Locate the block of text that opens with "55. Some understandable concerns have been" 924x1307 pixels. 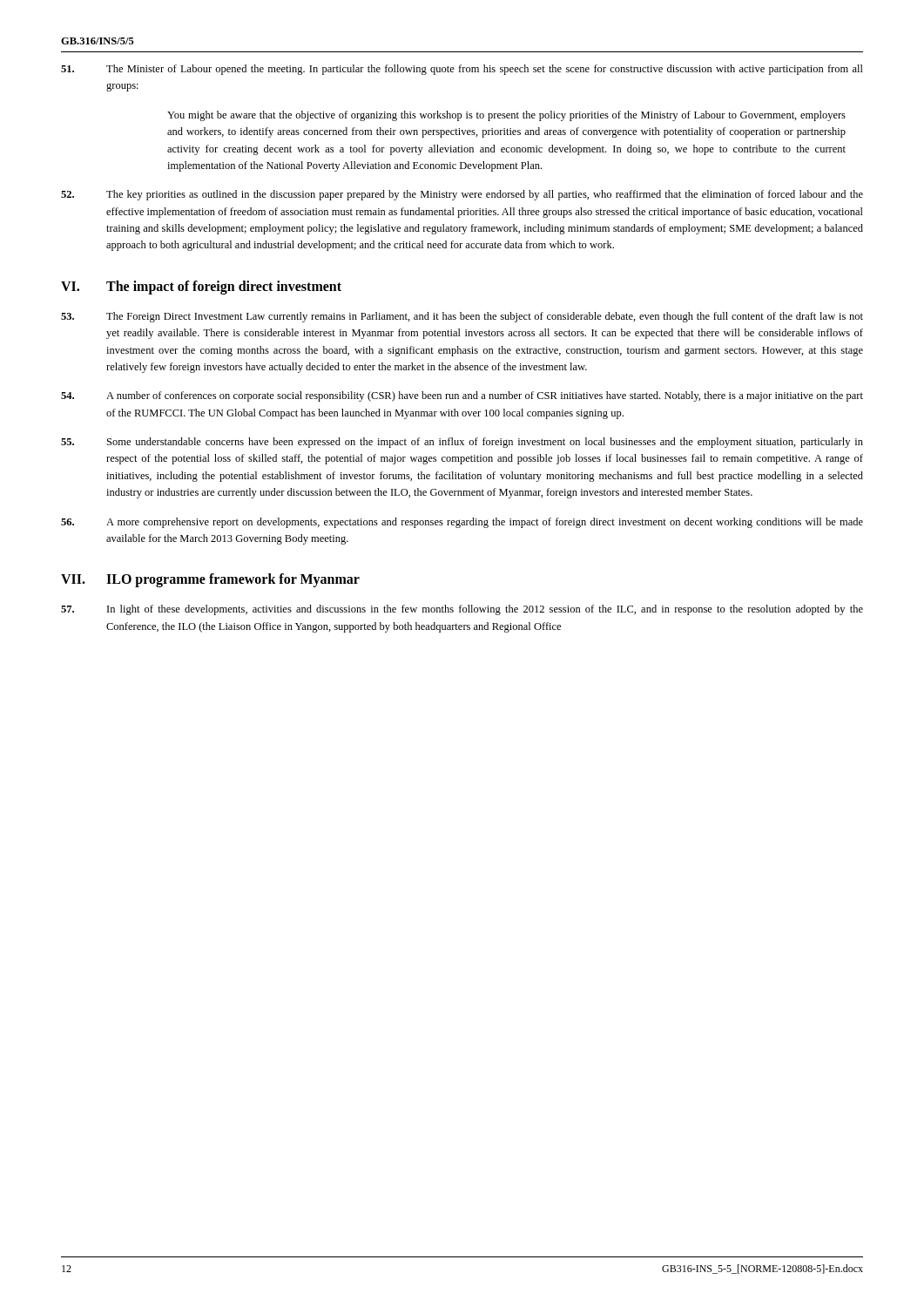pos(462,468)
